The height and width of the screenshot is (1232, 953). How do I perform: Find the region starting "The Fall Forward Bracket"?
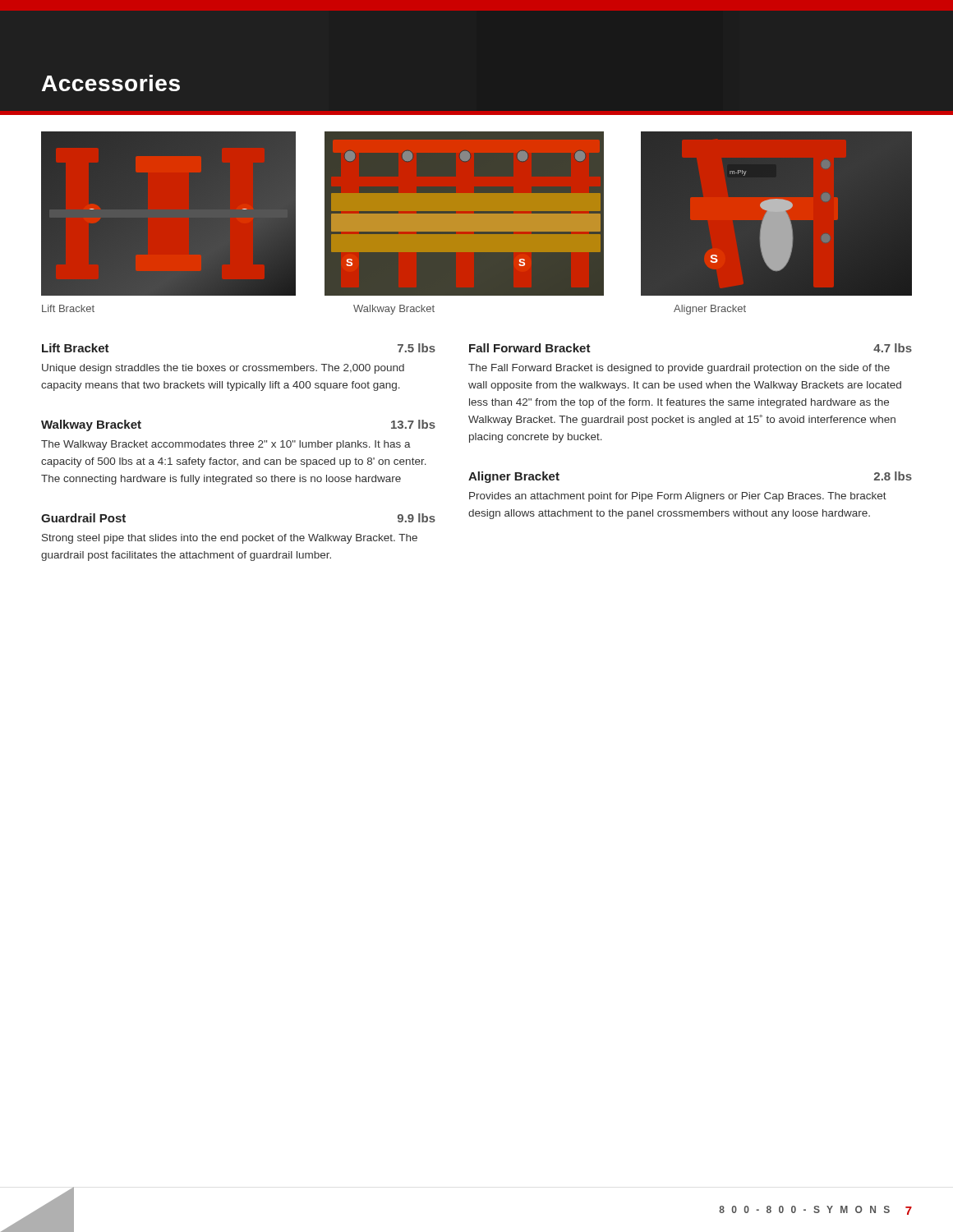coord(685,402)
